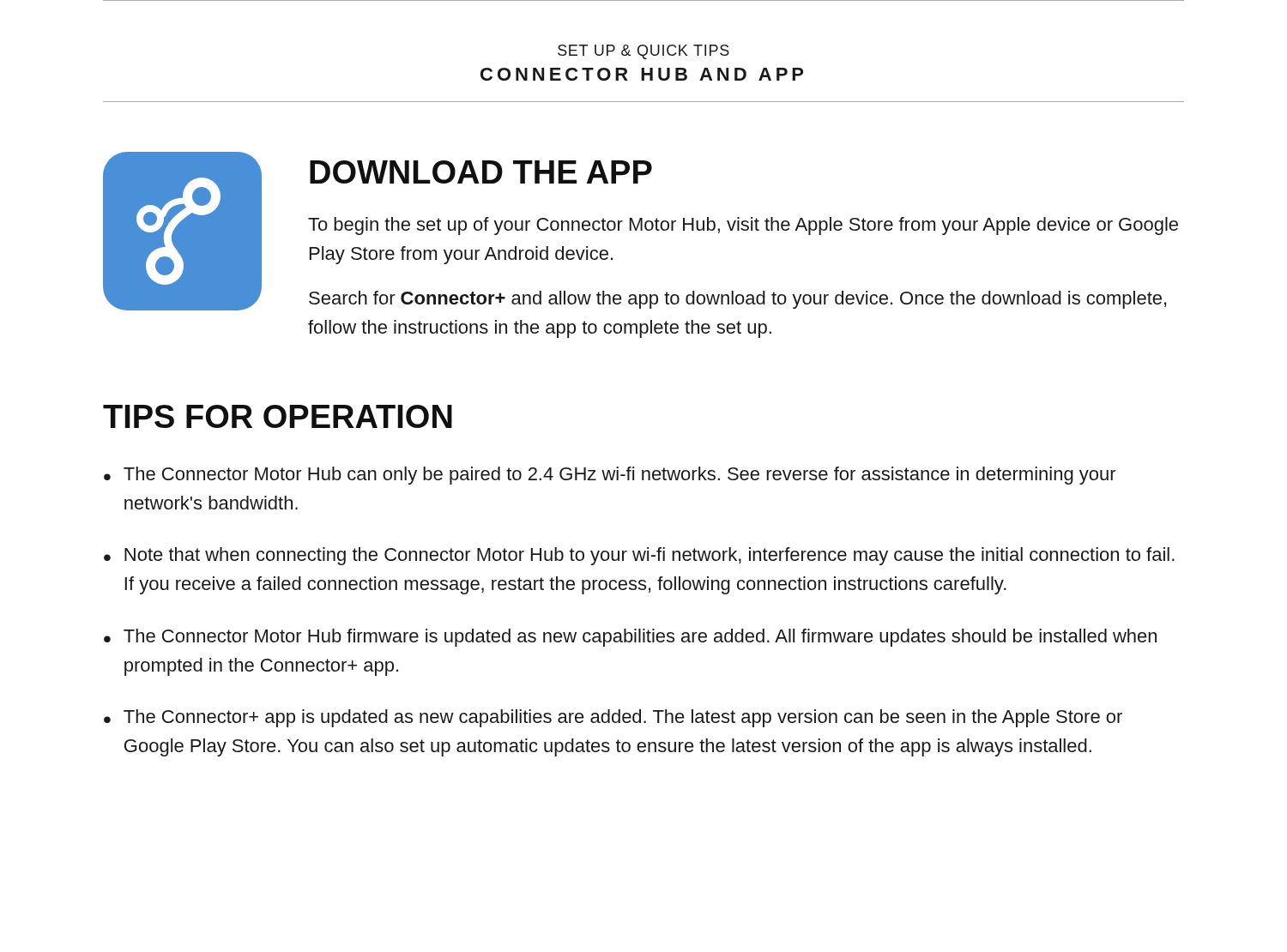Select the section header with the text "TIPS FOR OPERATION"
This screenshot has height=952, width=1287.
(x=278, y=417)
